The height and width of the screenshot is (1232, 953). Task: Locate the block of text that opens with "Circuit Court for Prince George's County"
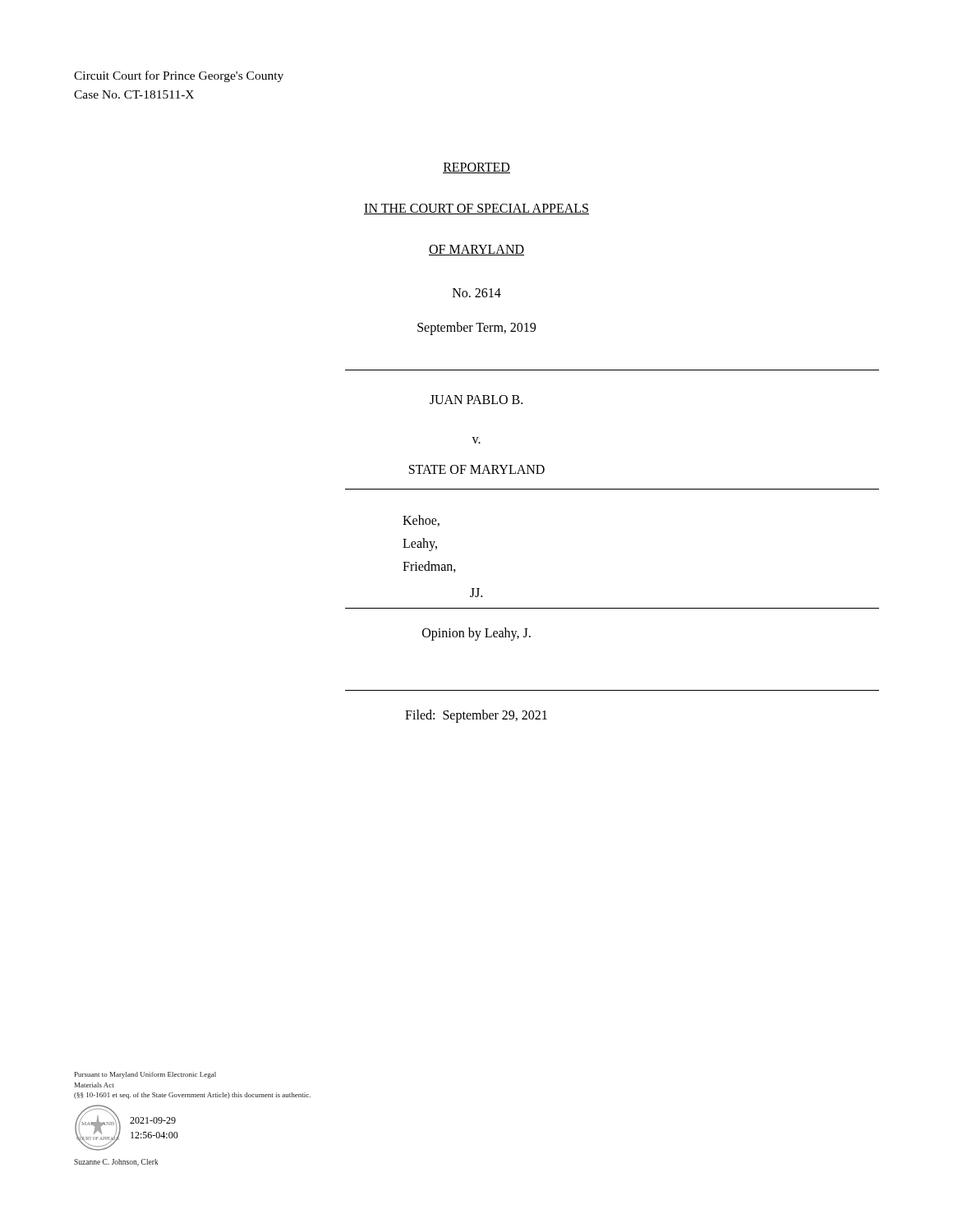click(179, 85)
